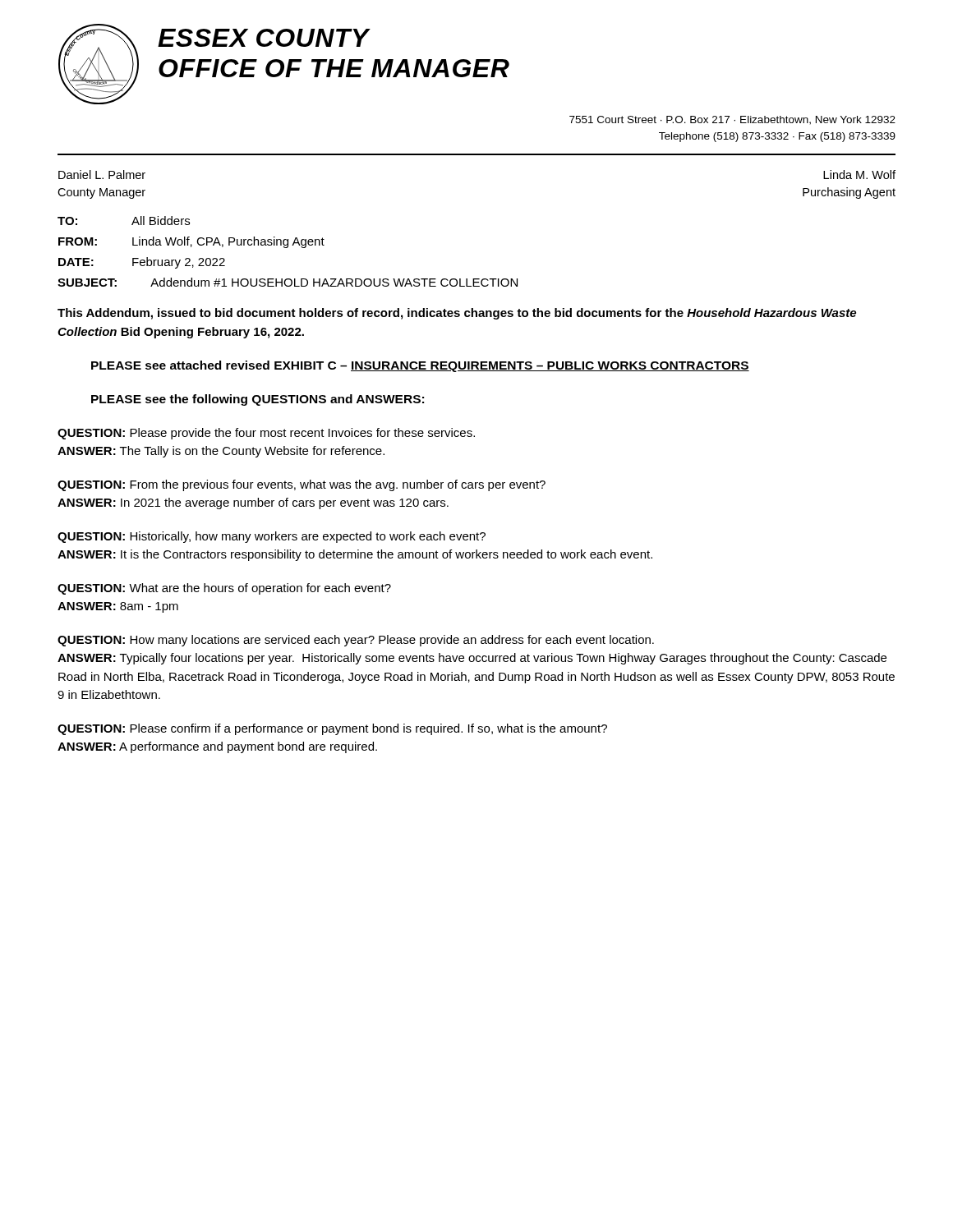953x1232 pixels.
Task: Click on the block starting "QUESTION: How many locations are"
Action: click(x=476, y=667)
